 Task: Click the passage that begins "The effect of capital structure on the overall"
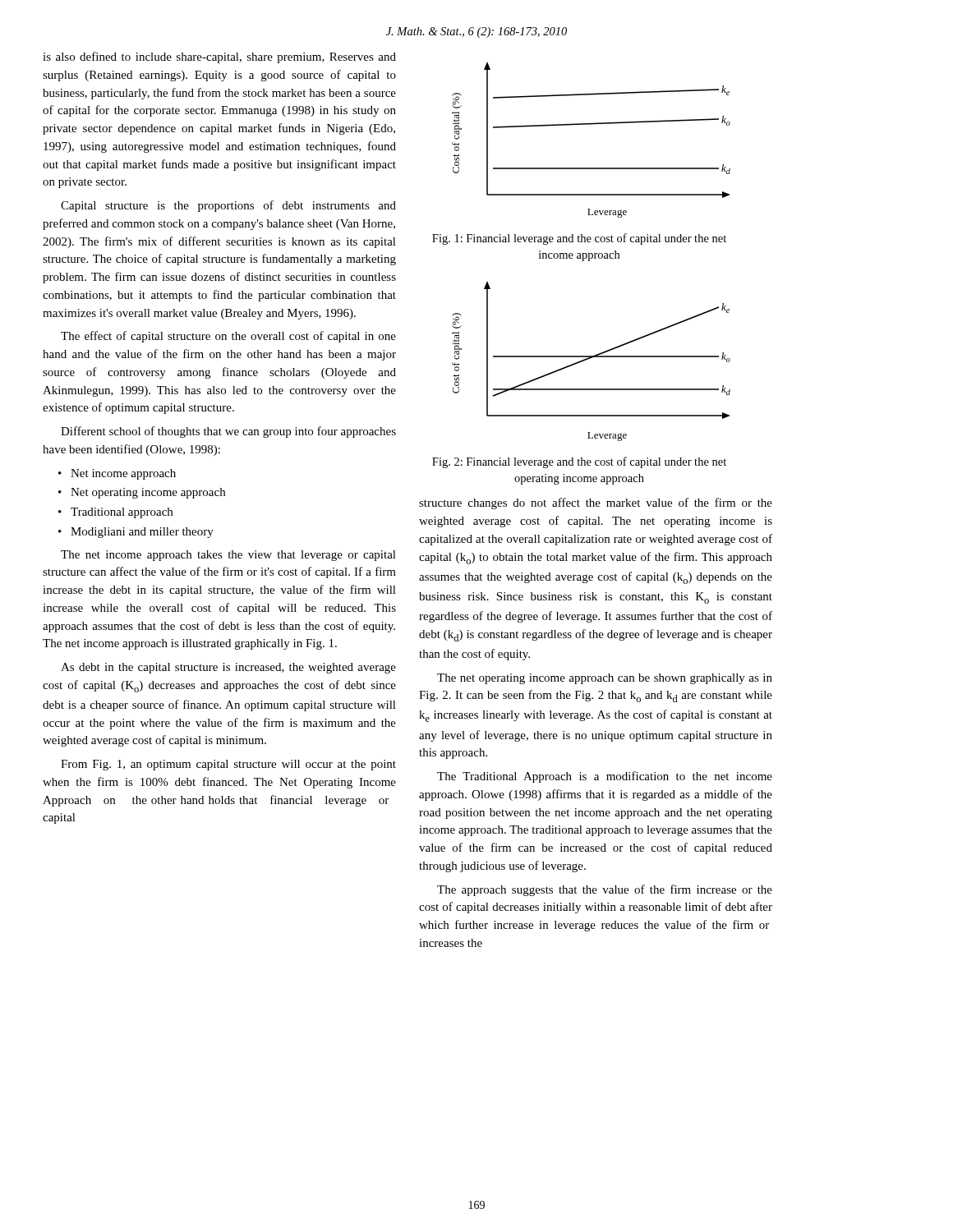tap(219, 373)
